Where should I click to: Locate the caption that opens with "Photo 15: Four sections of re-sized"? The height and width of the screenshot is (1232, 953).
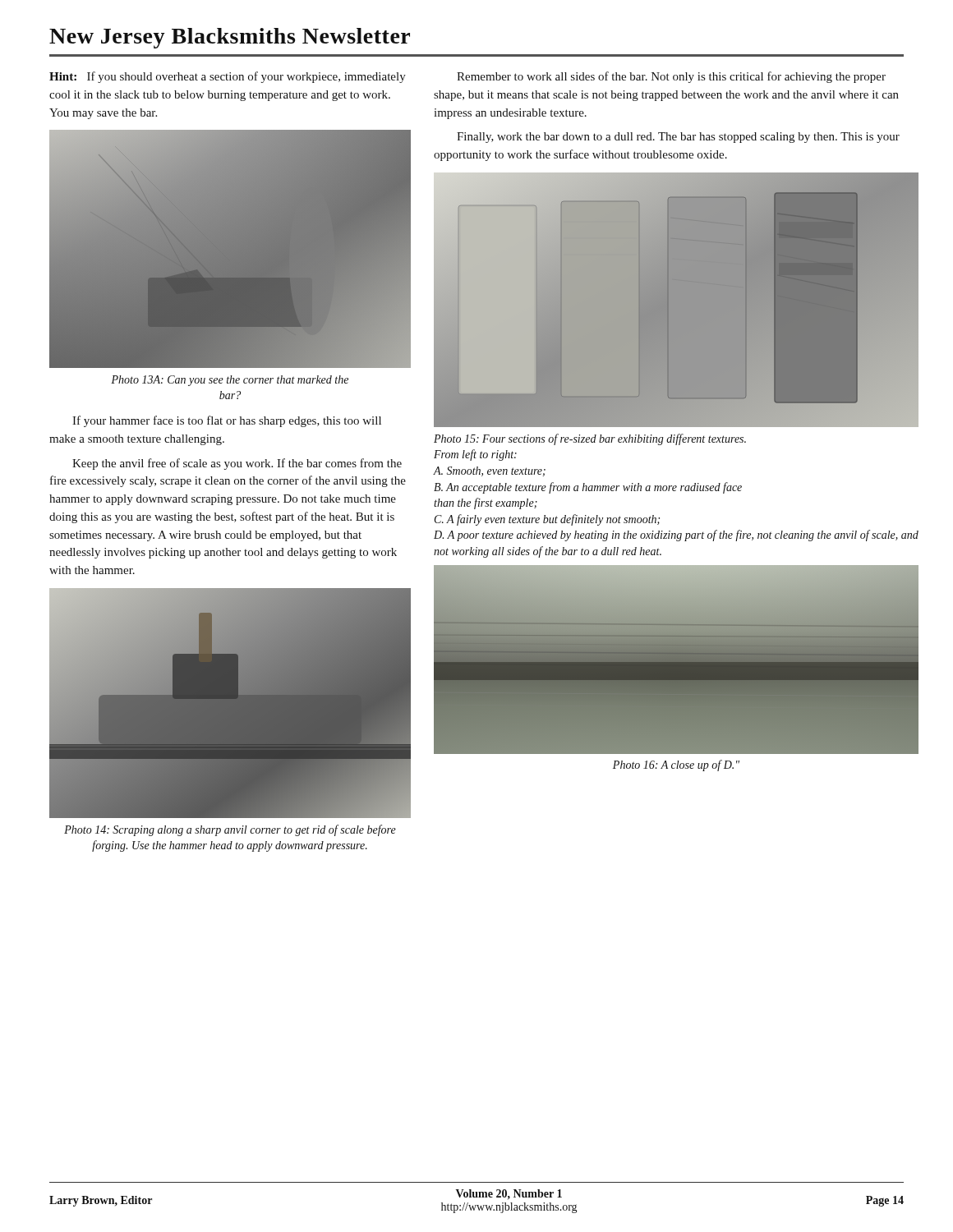click(x=676, y=495)
